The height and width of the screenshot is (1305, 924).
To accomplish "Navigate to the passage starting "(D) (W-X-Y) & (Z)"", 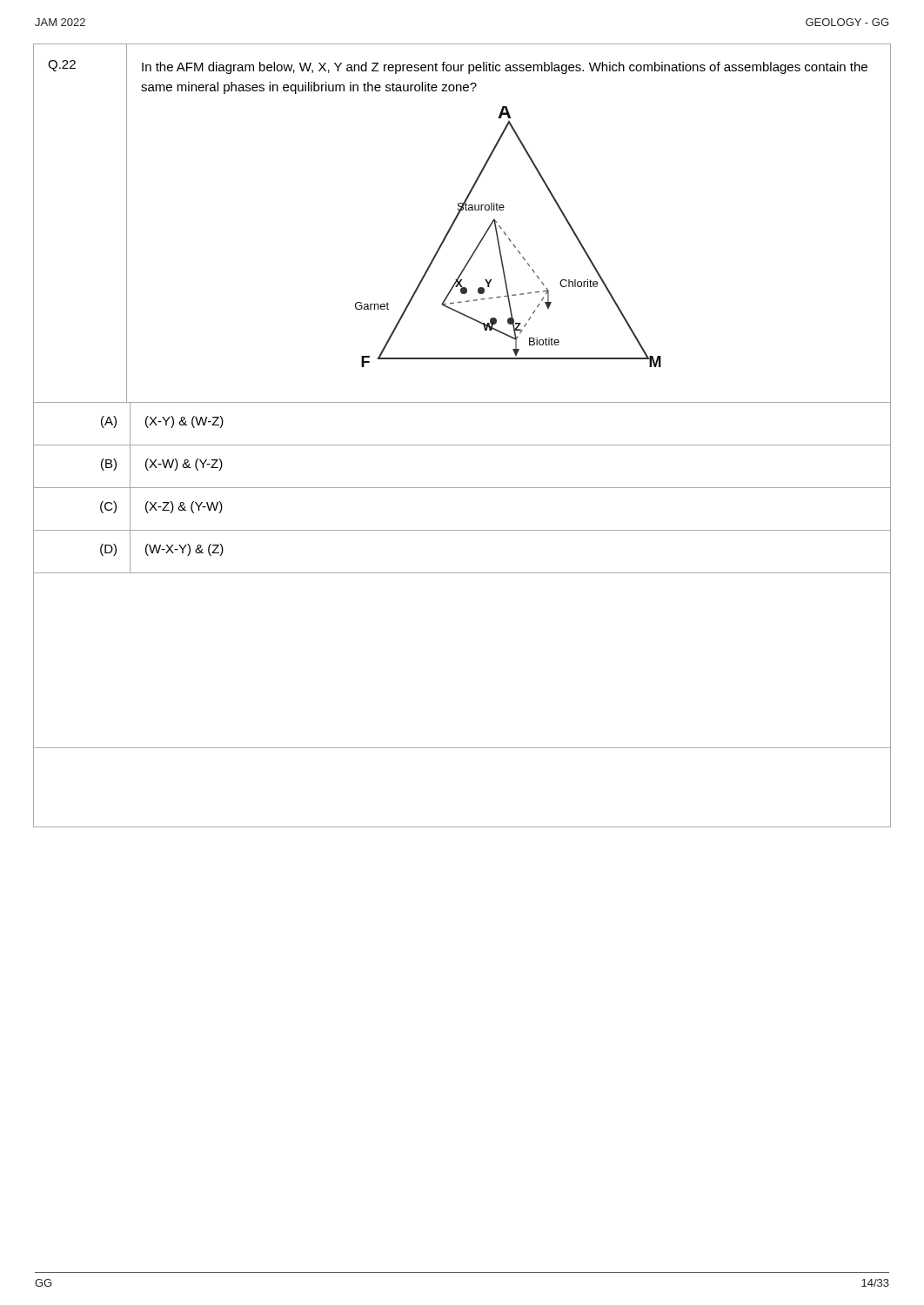I will click(x=462, y=551).
